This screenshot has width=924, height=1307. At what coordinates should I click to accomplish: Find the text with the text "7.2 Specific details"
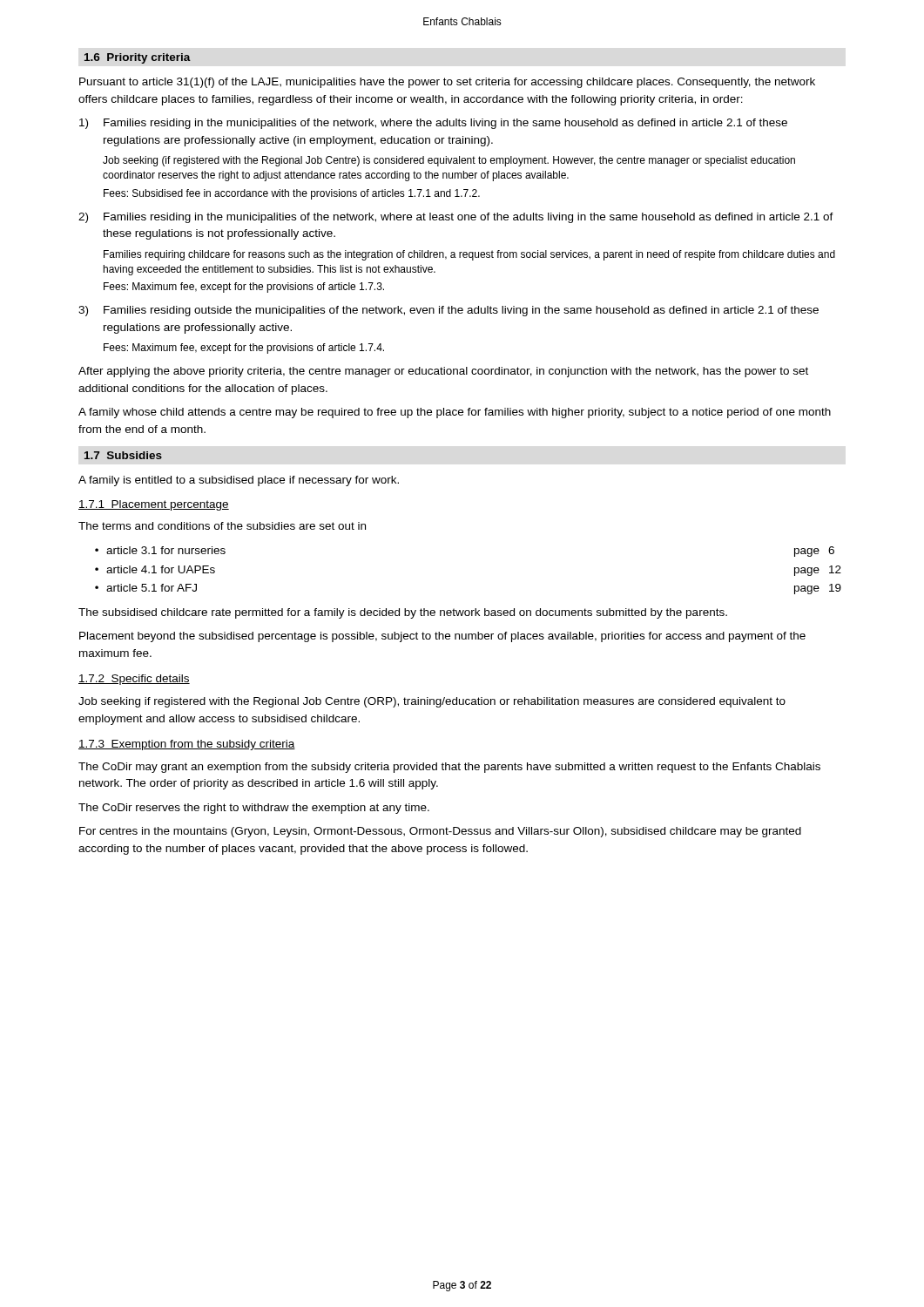click(x=134, y=679)
